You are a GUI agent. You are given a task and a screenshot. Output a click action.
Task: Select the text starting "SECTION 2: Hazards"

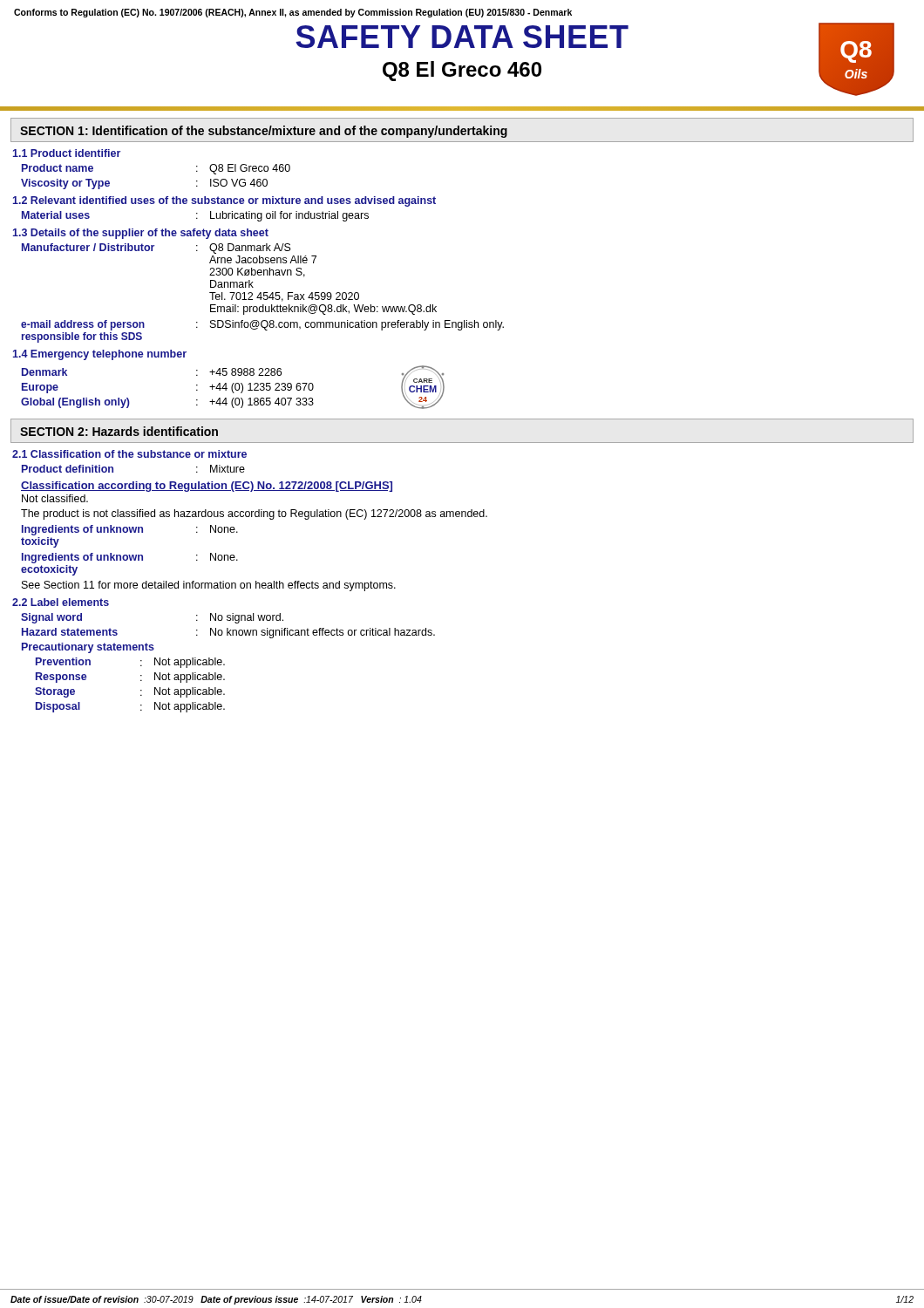(x=119, y=432)
